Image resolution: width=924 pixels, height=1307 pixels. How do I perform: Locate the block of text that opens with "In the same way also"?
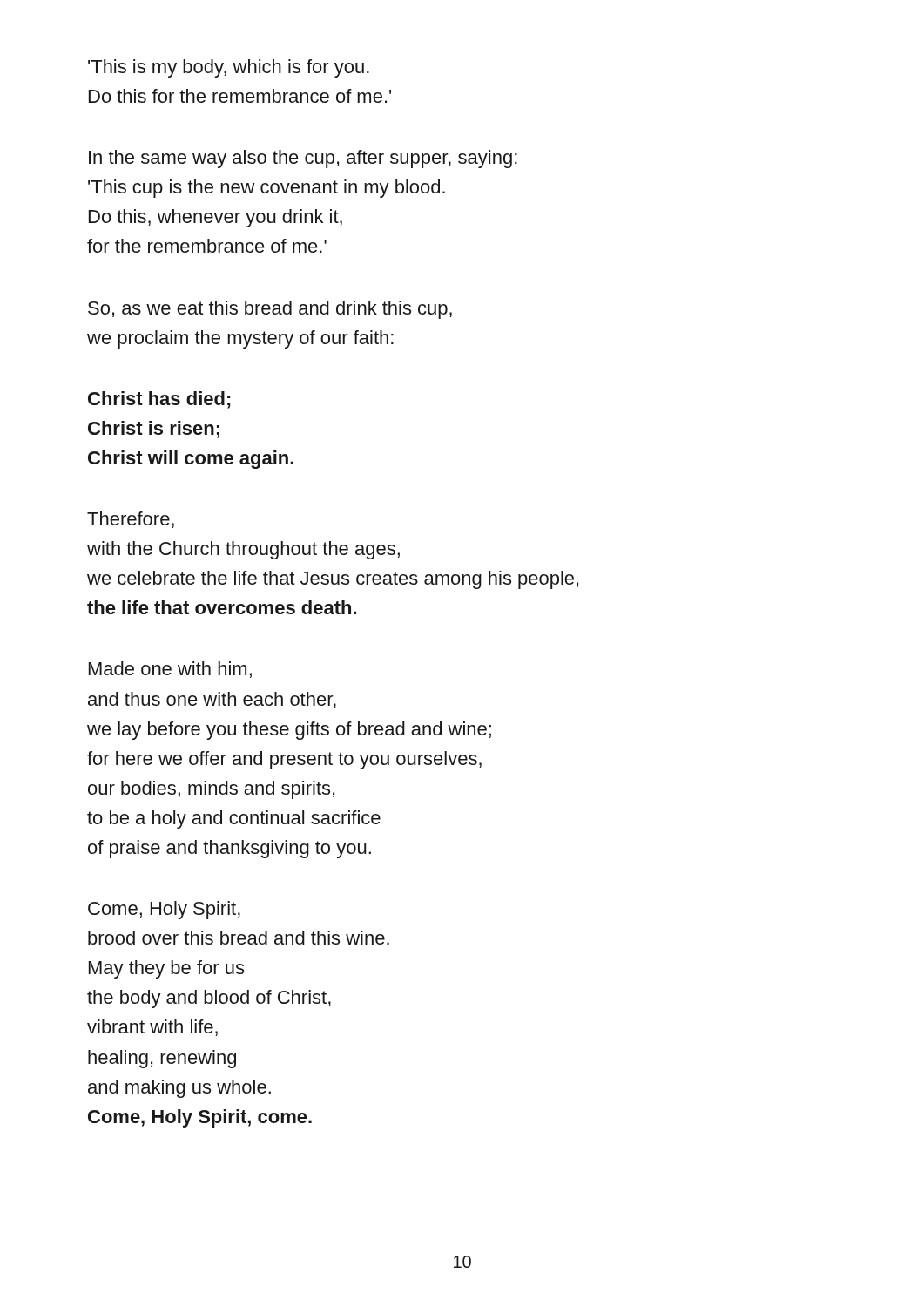[x=303, y=202]
